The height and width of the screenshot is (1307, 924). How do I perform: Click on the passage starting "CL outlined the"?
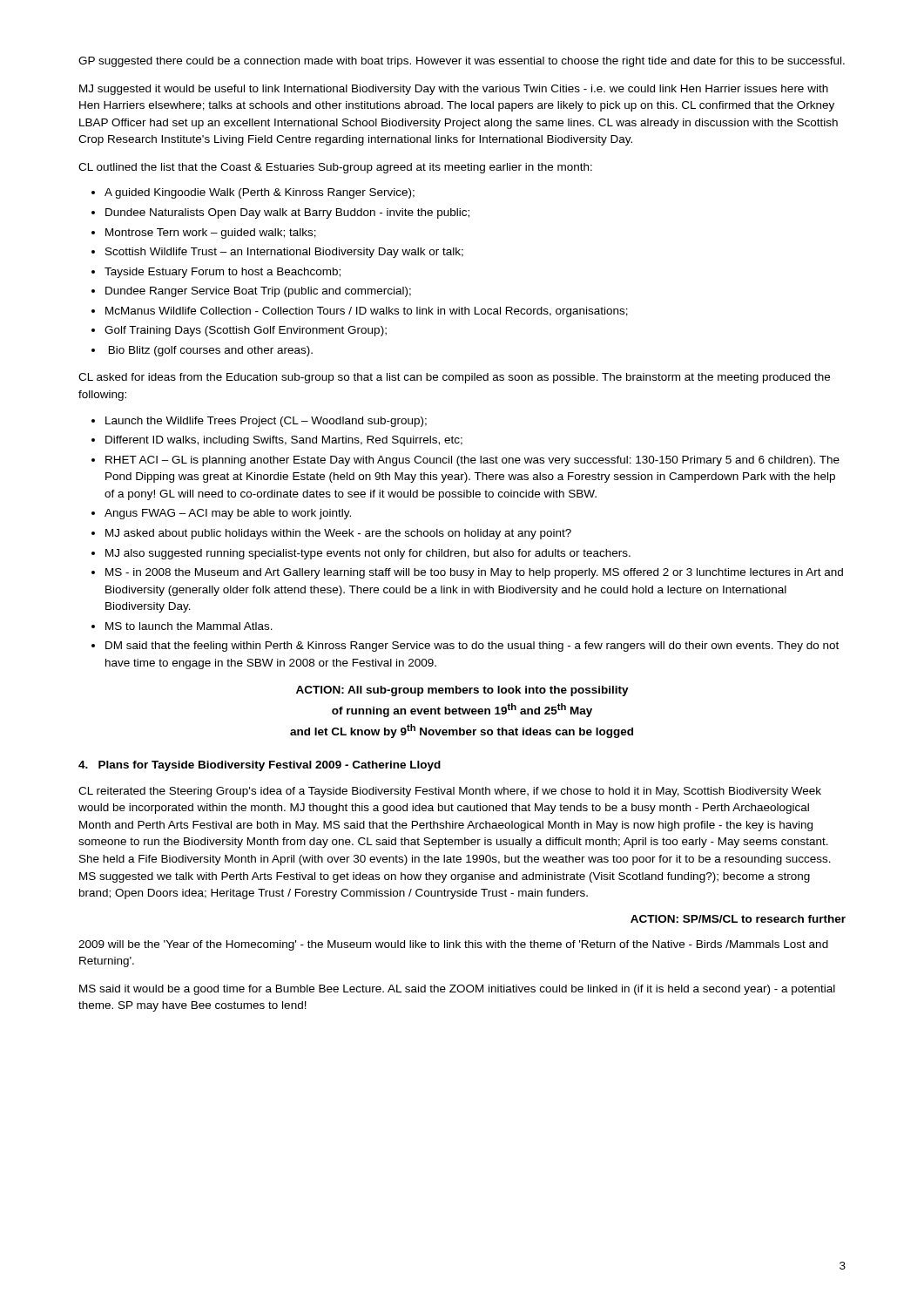point(462,167)
